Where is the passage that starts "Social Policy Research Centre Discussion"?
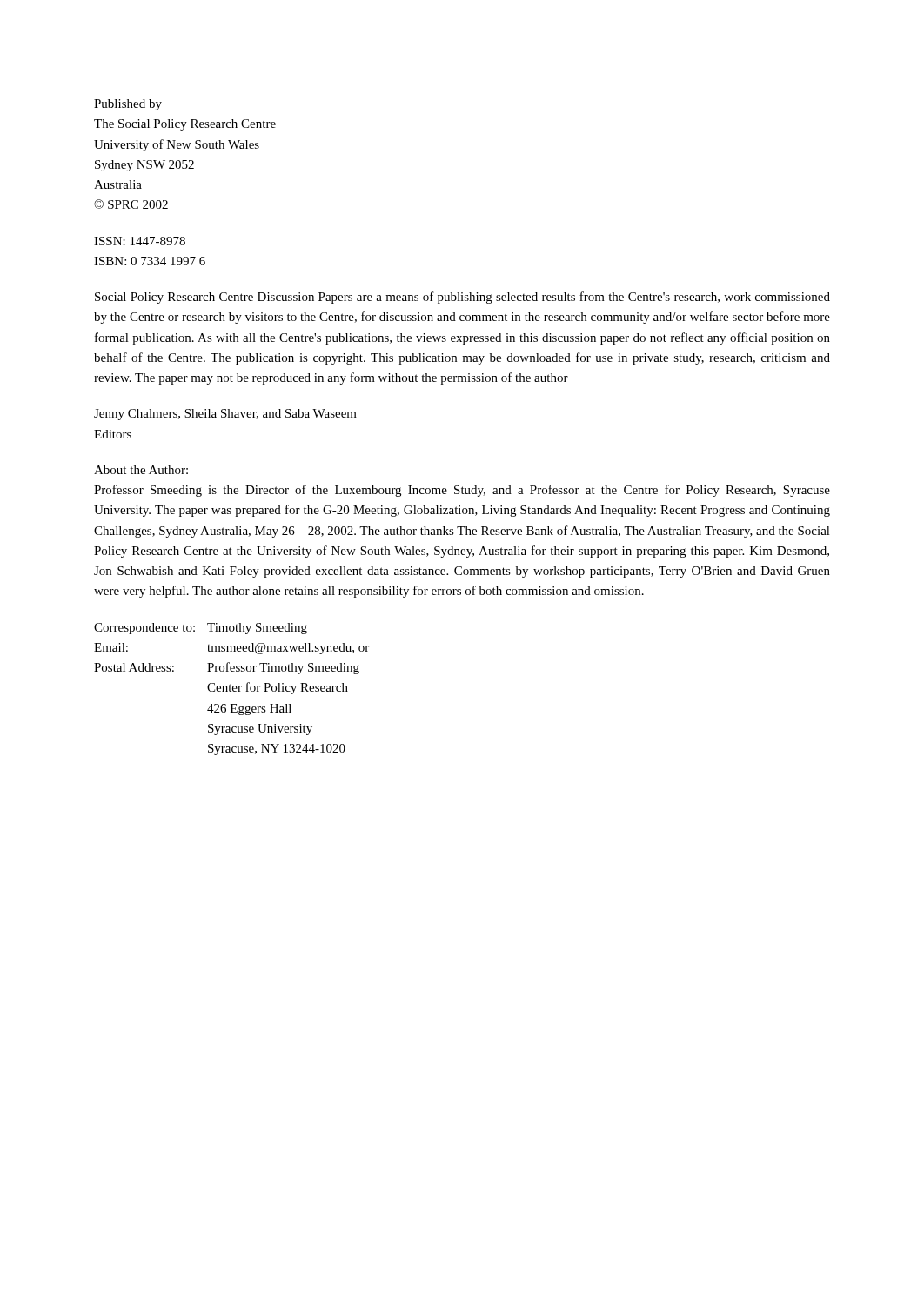The height and width of the screenshot is (1305, 924). (x=462, y=337)
